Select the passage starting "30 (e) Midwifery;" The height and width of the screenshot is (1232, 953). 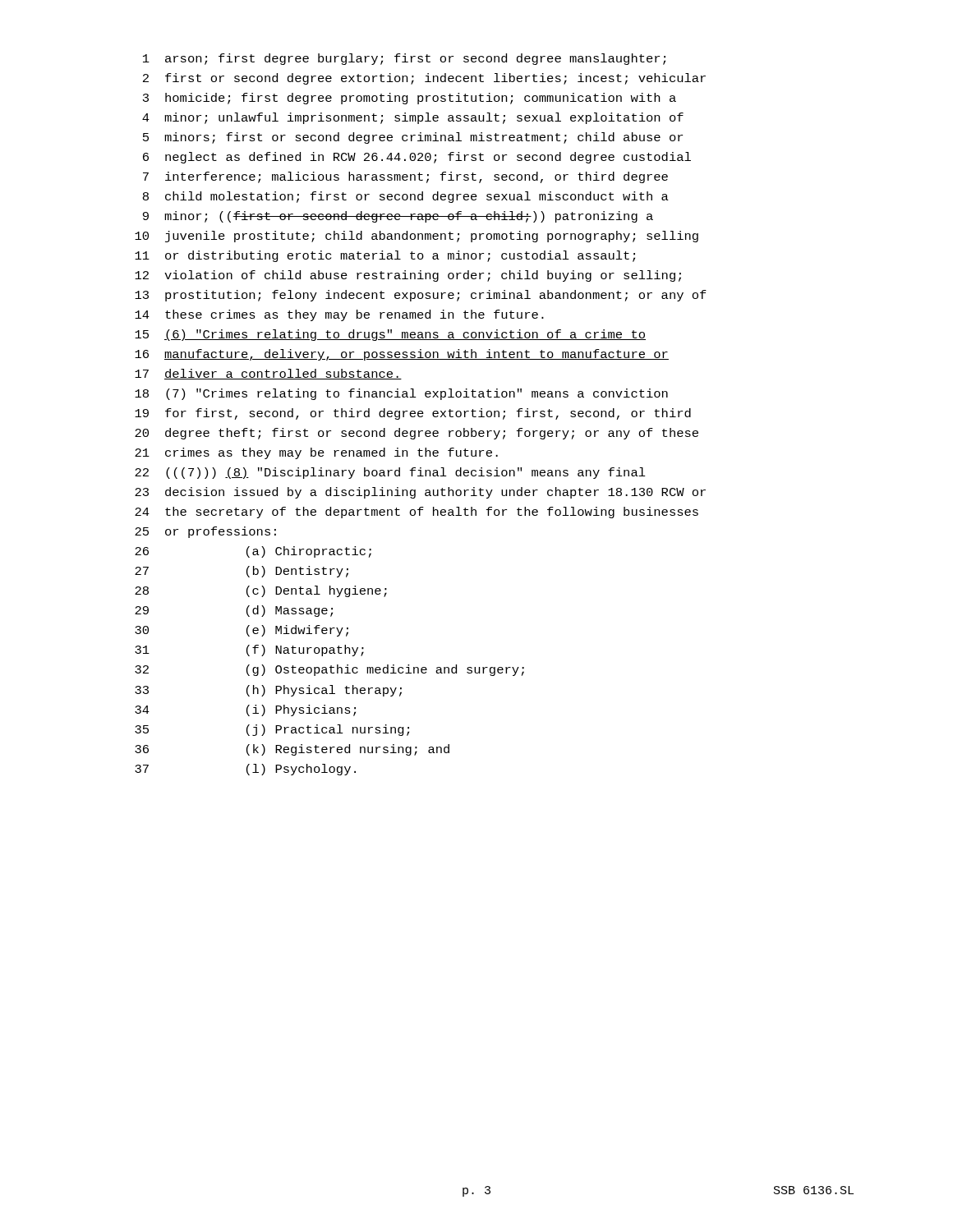[138, 630]
